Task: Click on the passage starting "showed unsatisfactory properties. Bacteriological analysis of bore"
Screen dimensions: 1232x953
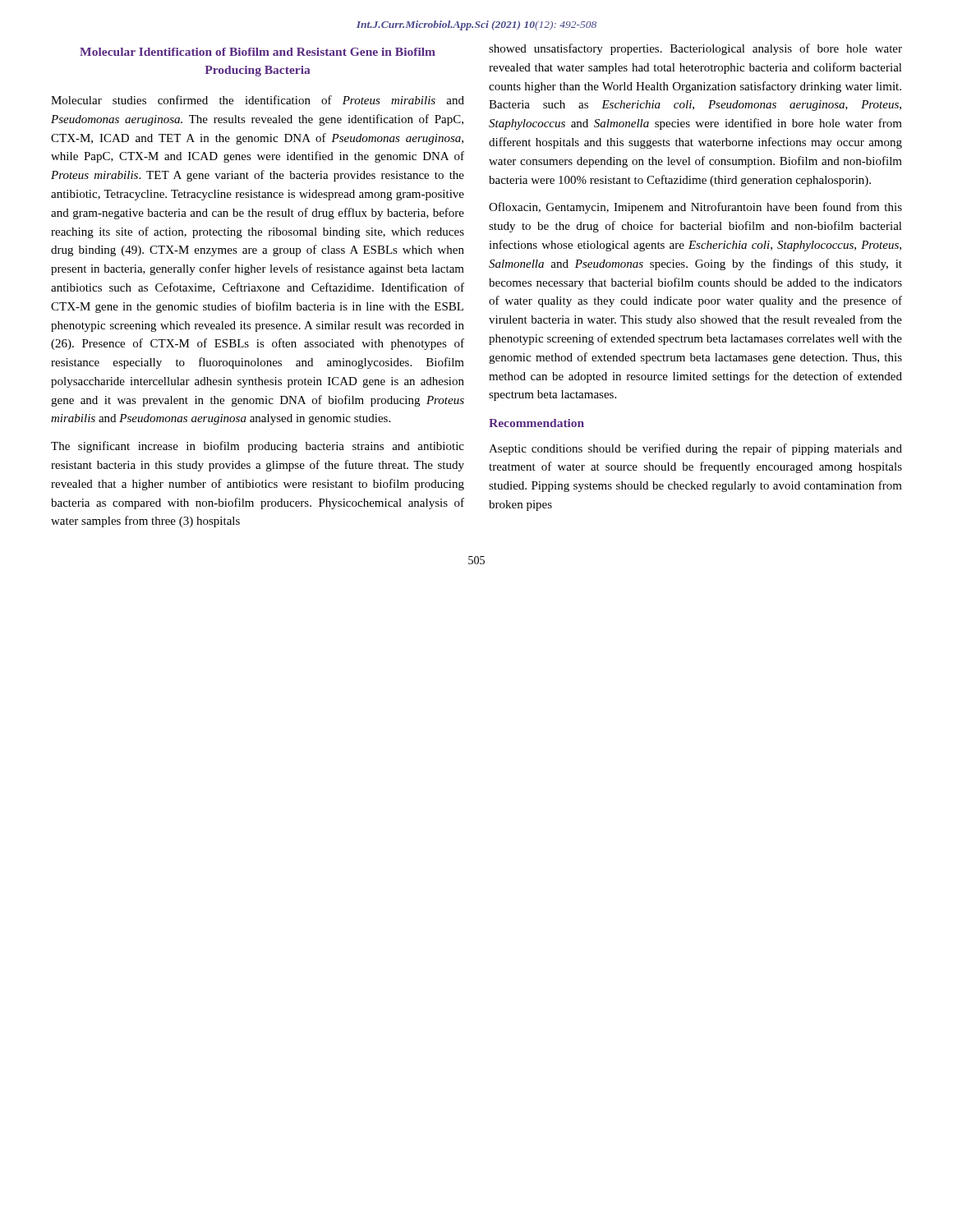Action: (x=695, y=222)
